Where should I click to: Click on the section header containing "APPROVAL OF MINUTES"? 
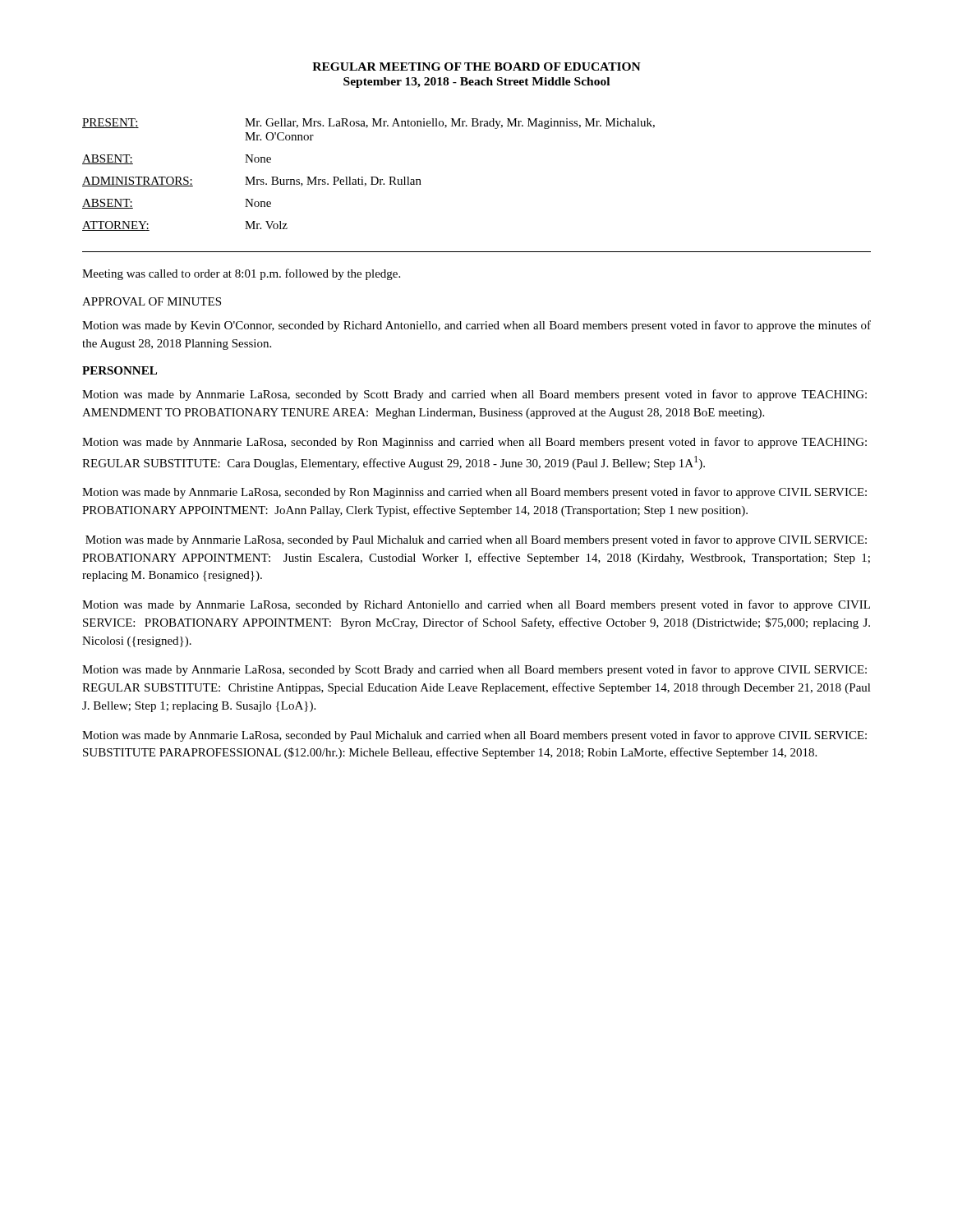(152, 301)
